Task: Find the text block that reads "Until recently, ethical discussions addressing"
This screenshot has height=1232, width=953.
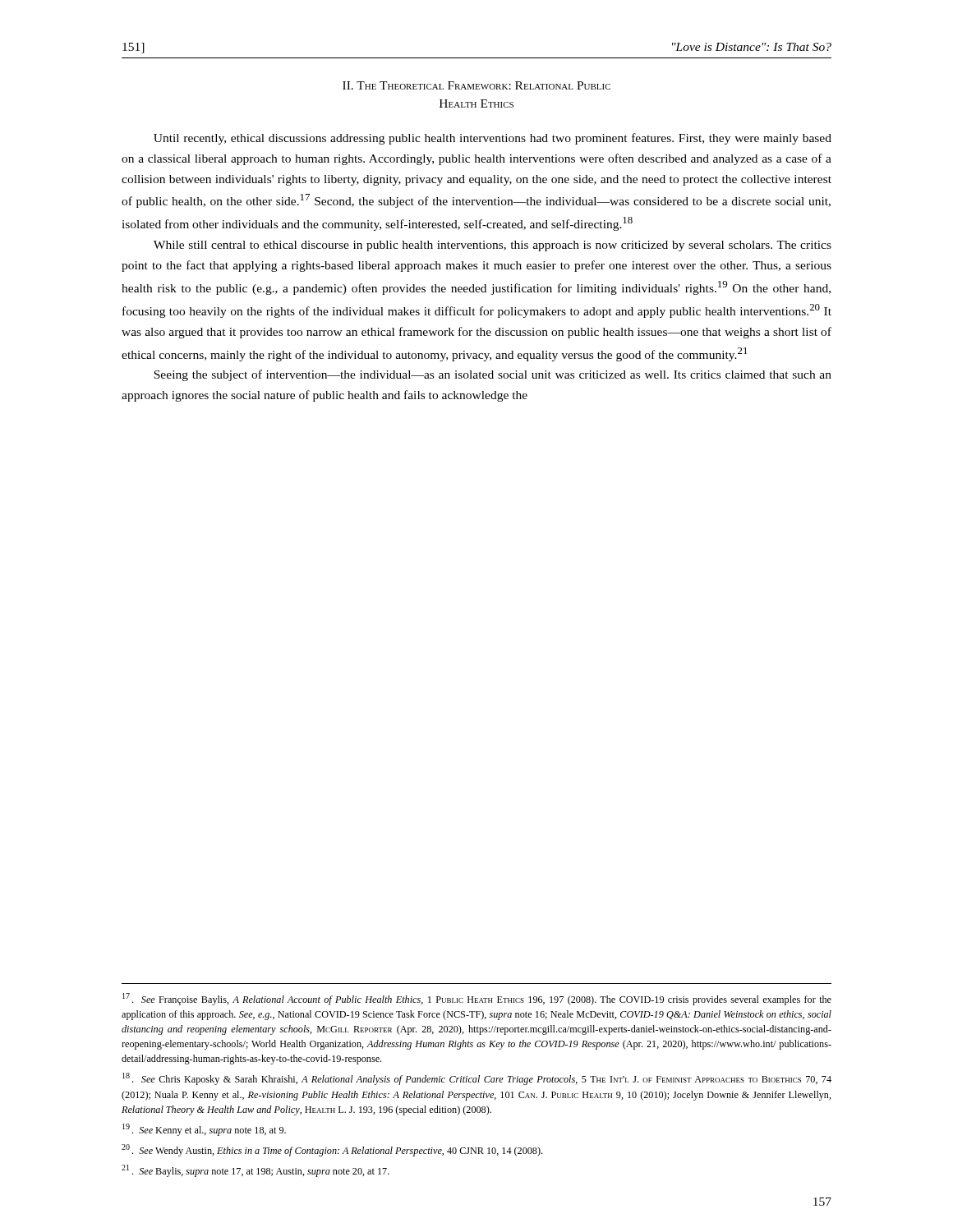Action: (476, 182)
